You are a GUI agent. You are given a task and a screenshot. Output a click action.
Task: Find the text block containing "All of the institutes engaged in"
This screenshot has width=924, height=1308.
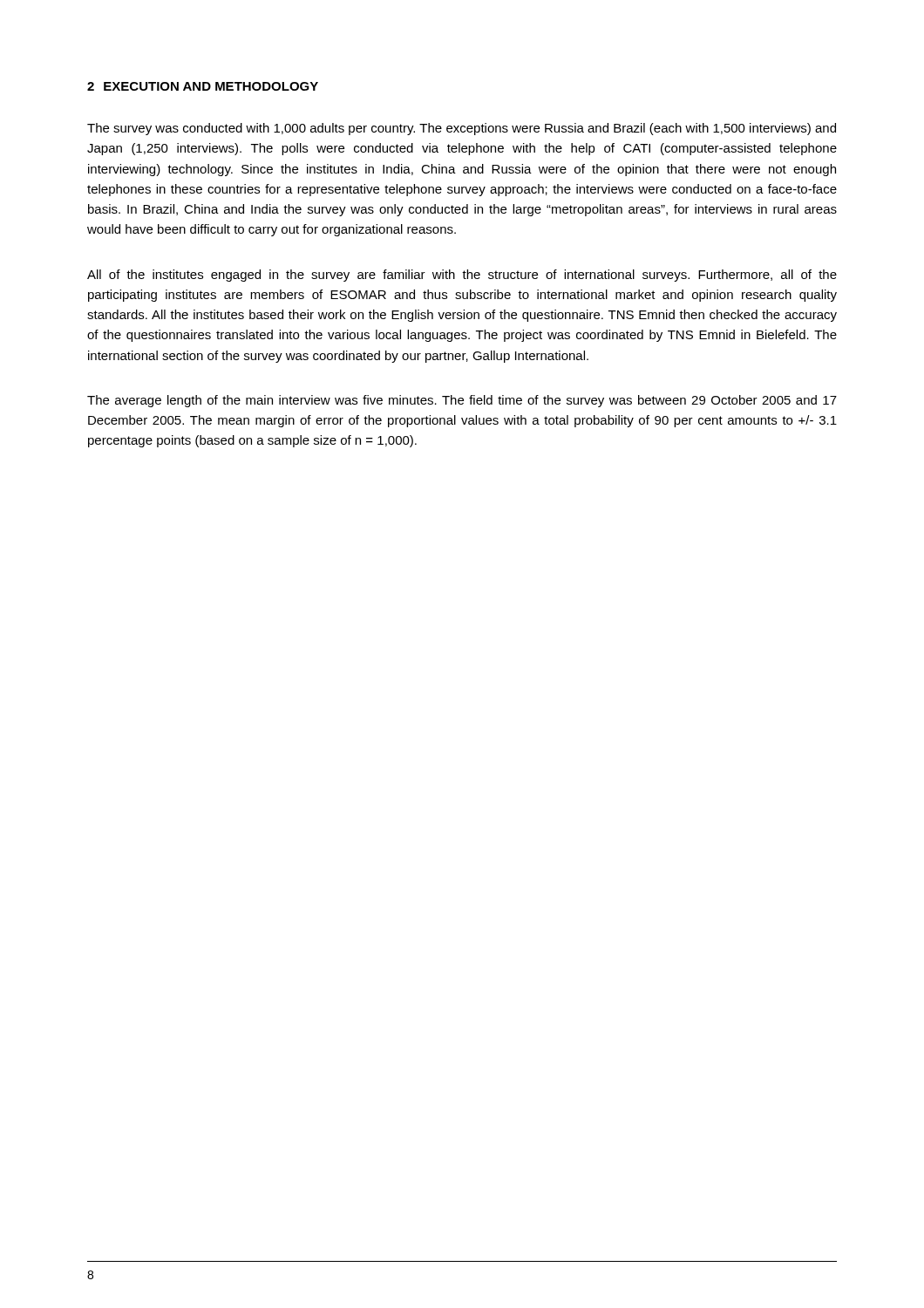click(462, 314)
